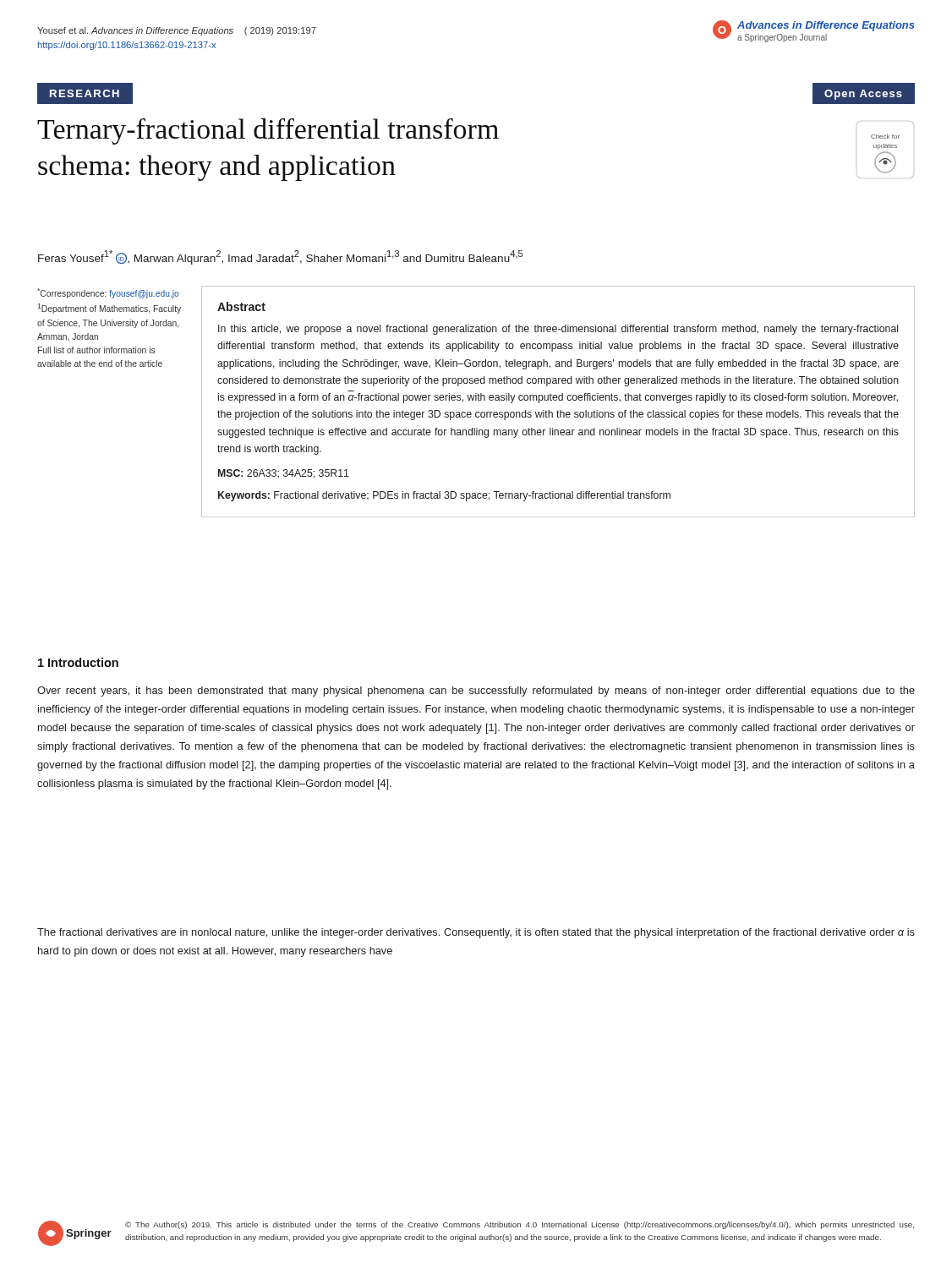Viewport: 952px width, 1268px height.
Task: Find "Open Access" on this page
Action: 864,93
